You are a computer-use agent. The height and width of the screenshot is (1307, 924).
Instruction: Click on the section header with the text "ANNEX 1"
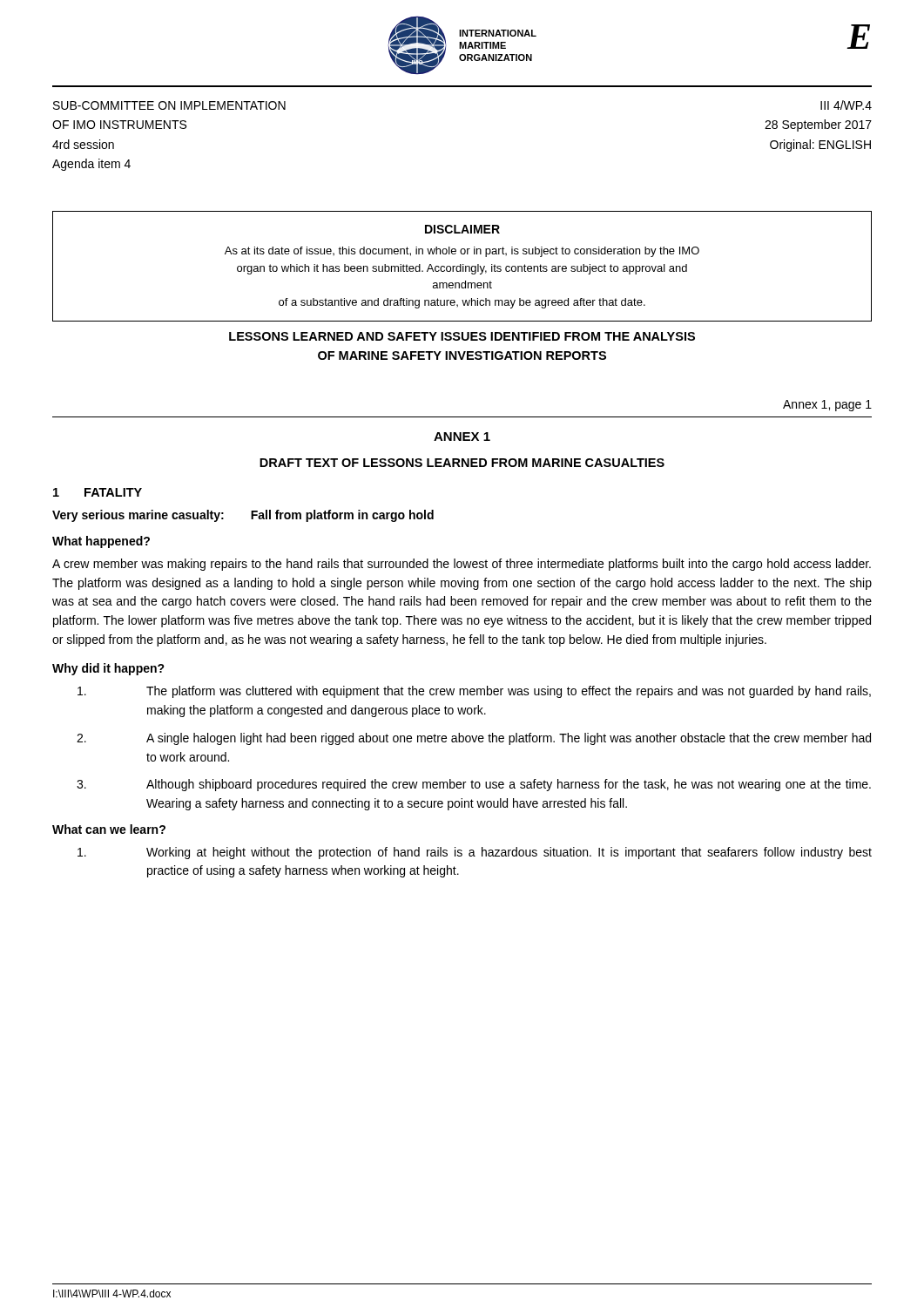pyautogui.click(x=462, y=436)
